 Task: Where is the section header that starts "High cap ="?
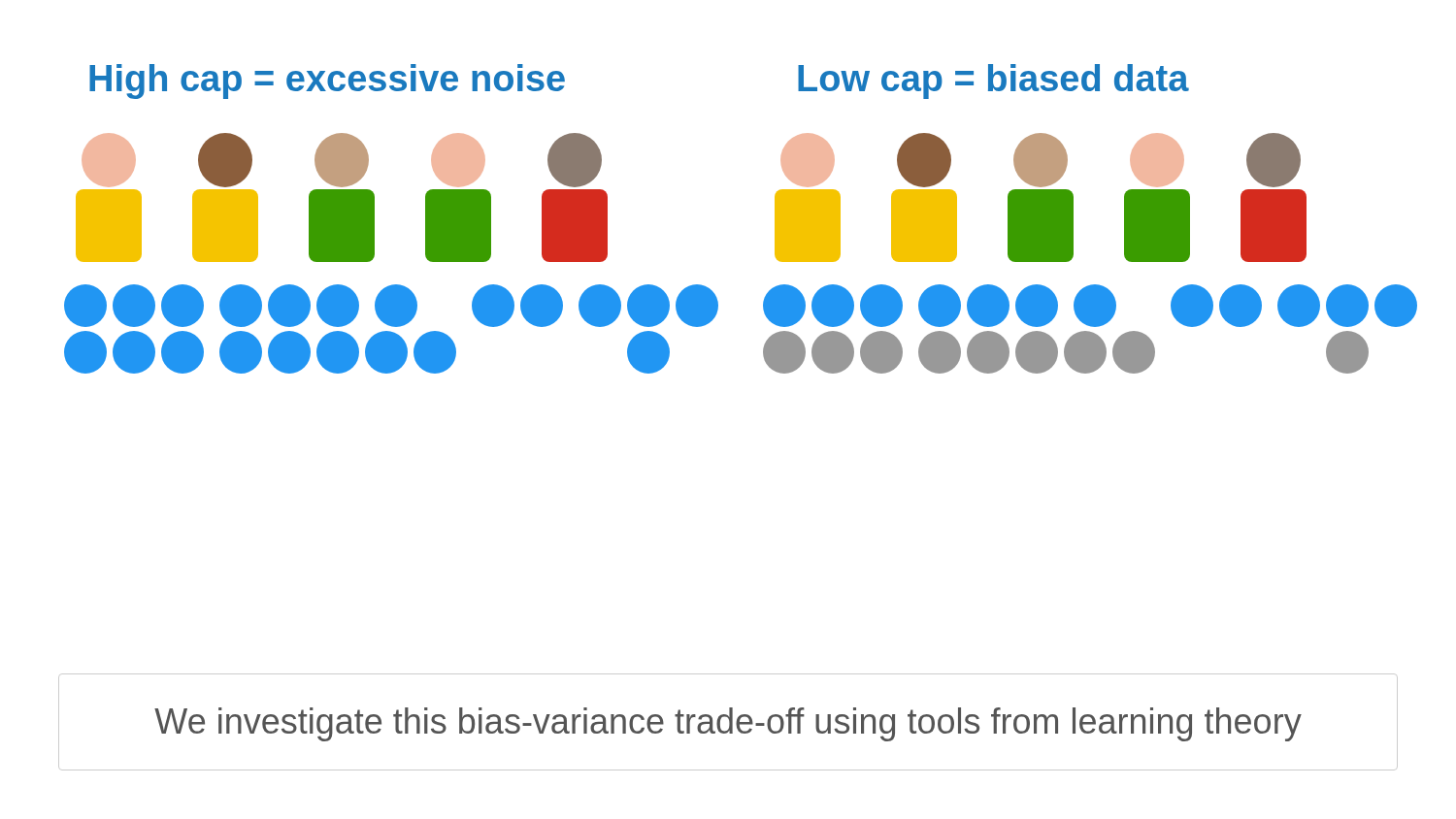[327, 79]
